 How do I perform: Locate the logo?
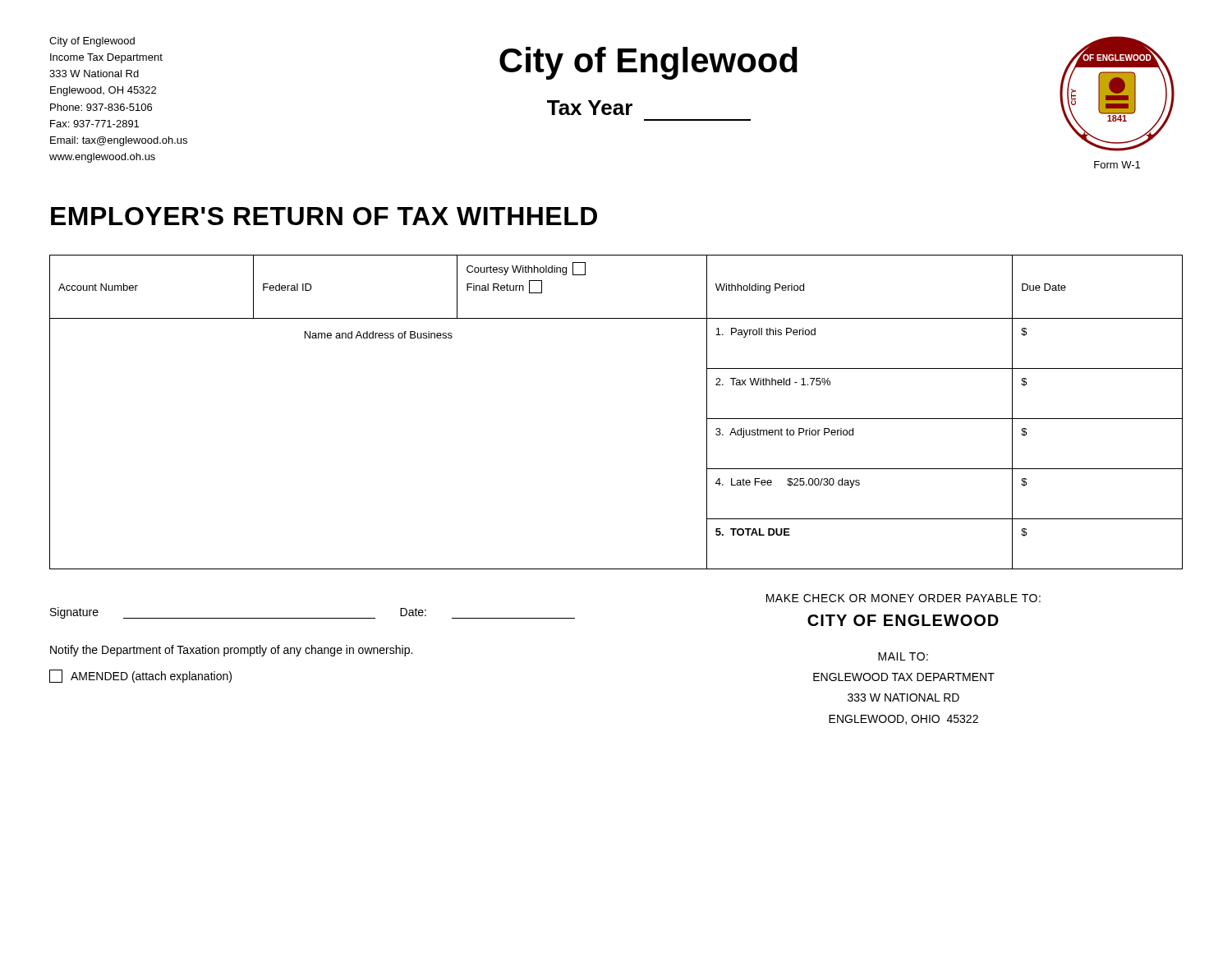click(x=1117, y=95)
